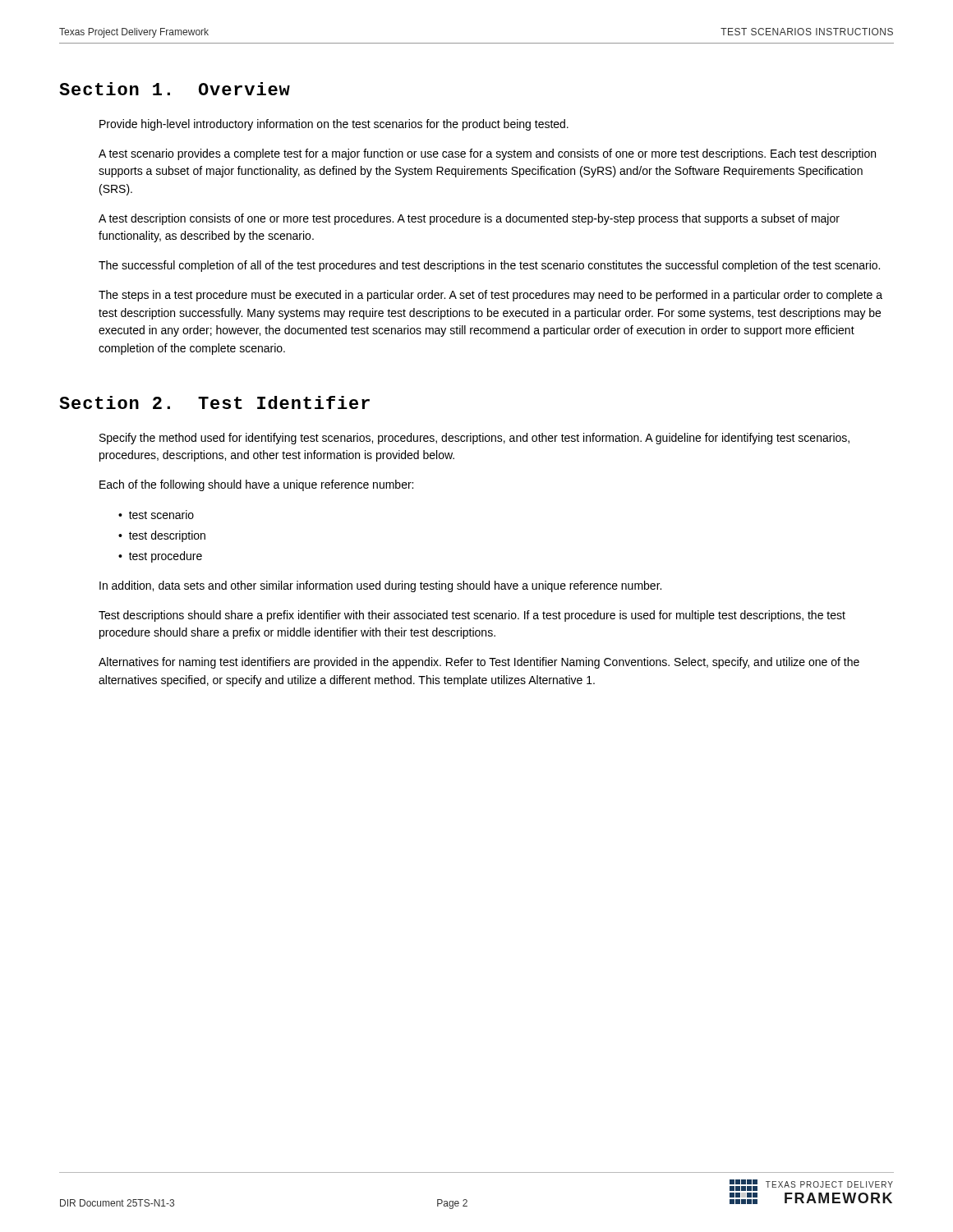Find the passage starting "The successful completion"
Image resolution: width=953 pixels, height=1232 pixels.
tap(490, 265)
